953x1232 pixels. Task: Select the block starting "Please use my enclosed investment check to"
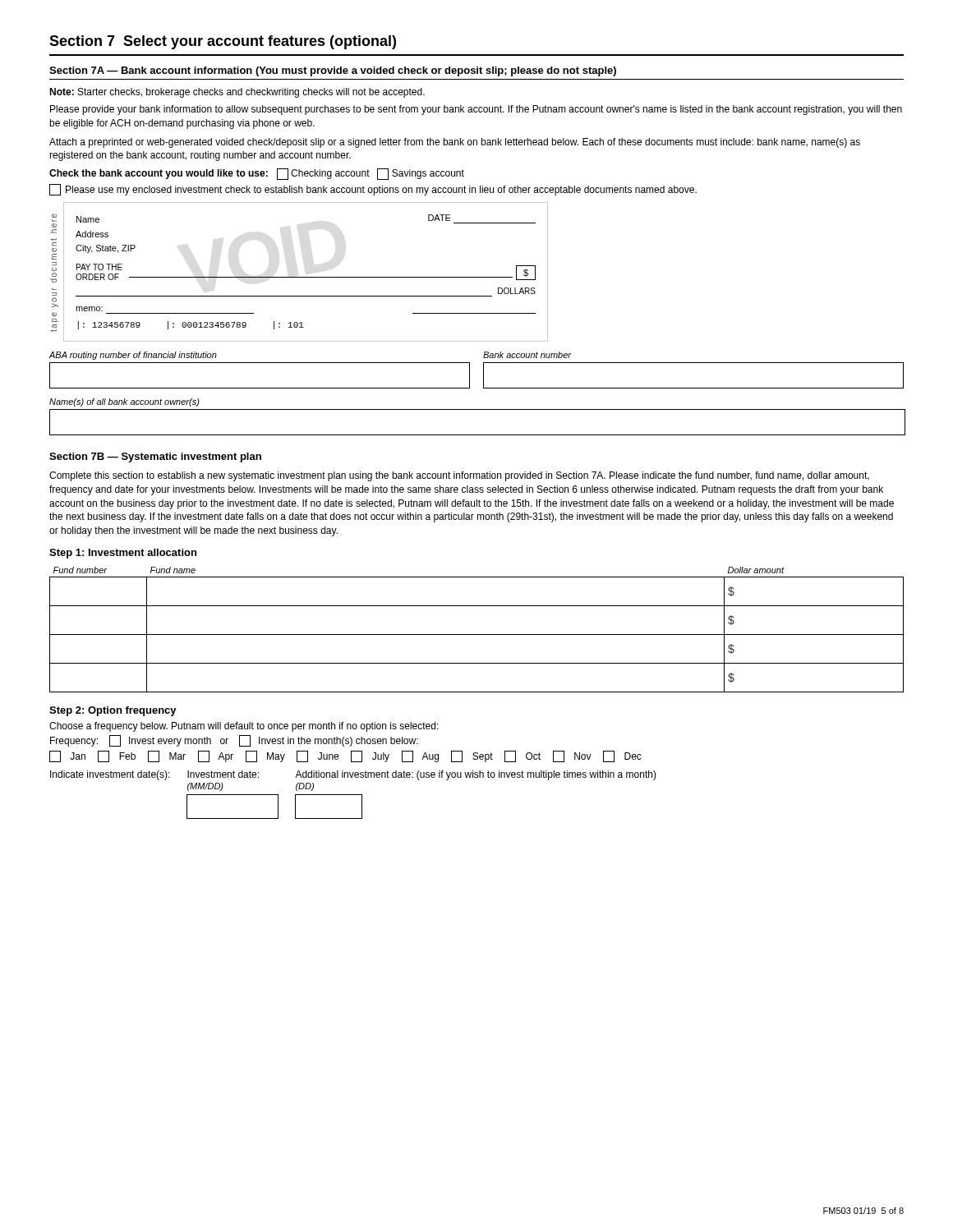(373, 190)
